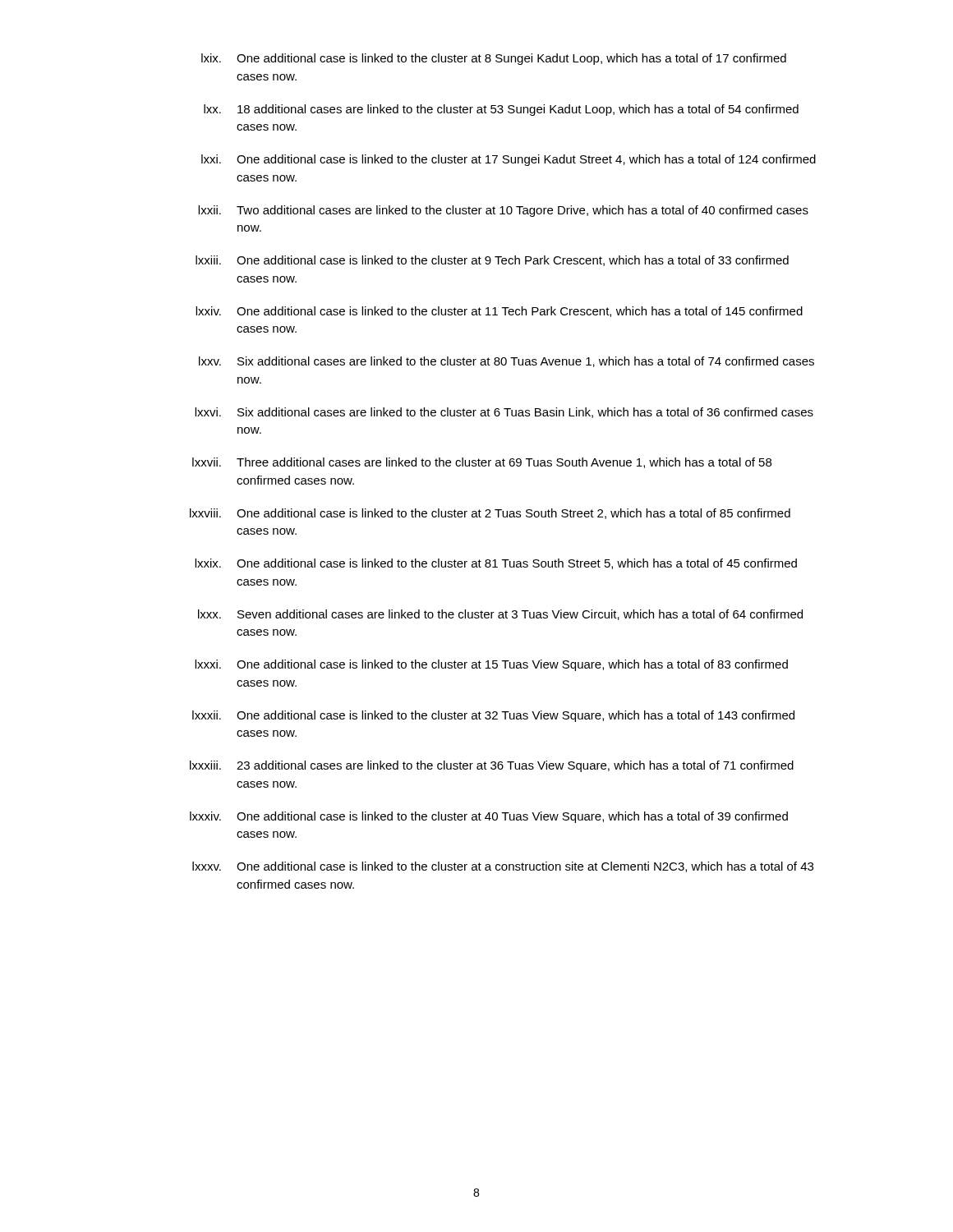Navigate to the region starting "lxxxi. One additional case"

(485, 673)
